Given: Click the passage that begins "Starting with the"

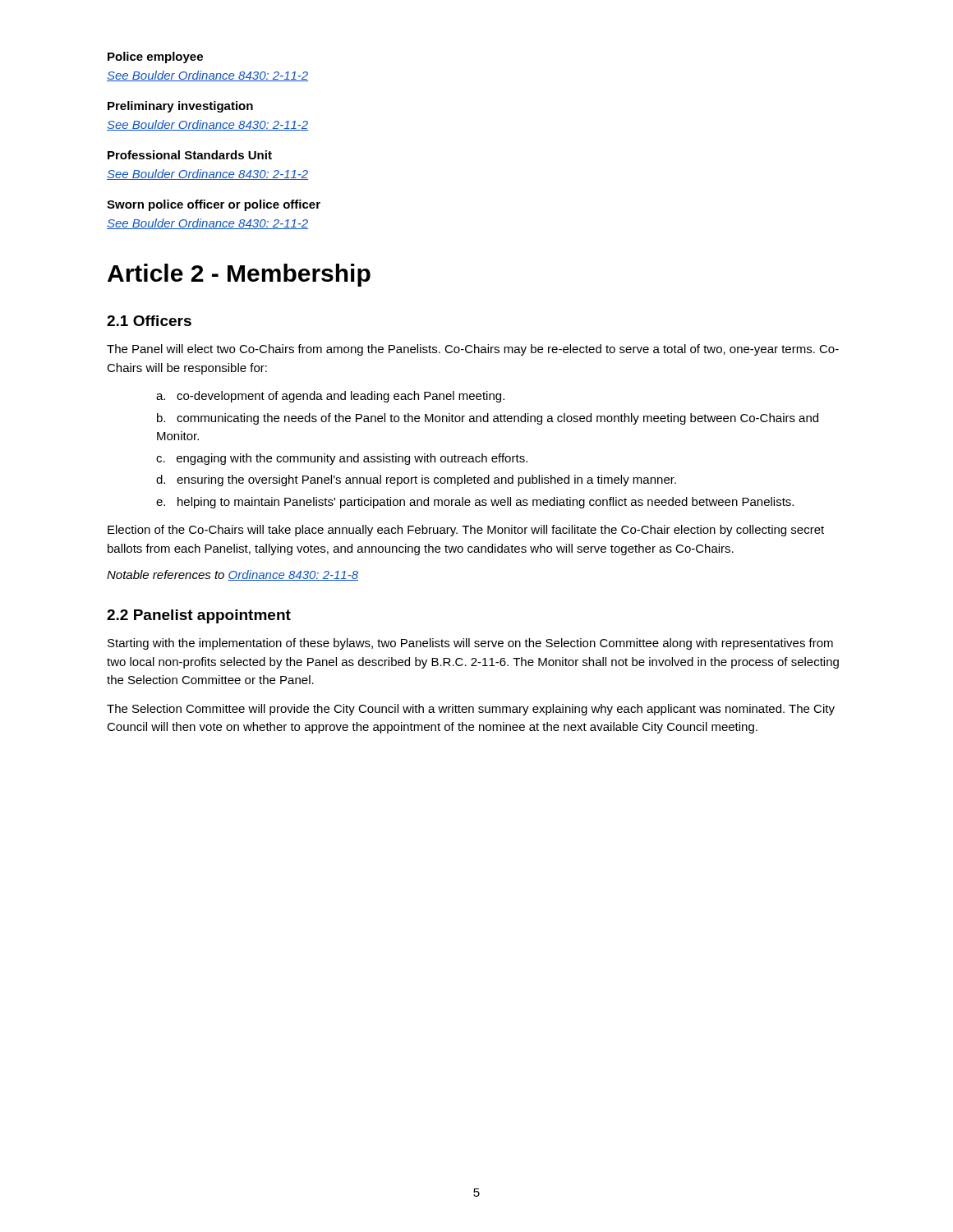Looking at the screenshot, I should click(473, 661).
